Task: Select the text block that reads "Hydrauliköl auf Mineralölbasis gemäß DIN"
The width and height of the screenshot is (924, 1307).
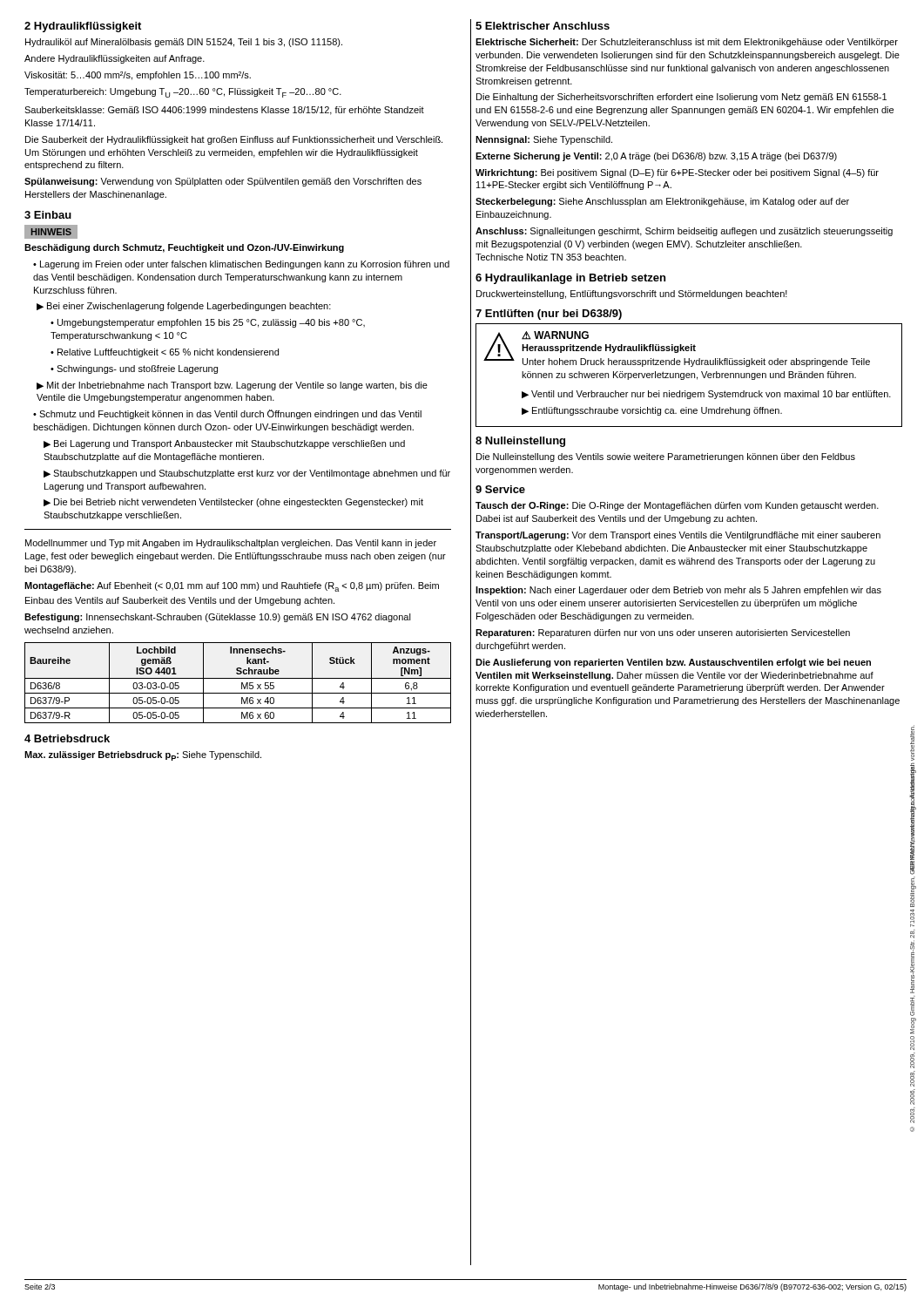Action: click(x=238, y=42)
